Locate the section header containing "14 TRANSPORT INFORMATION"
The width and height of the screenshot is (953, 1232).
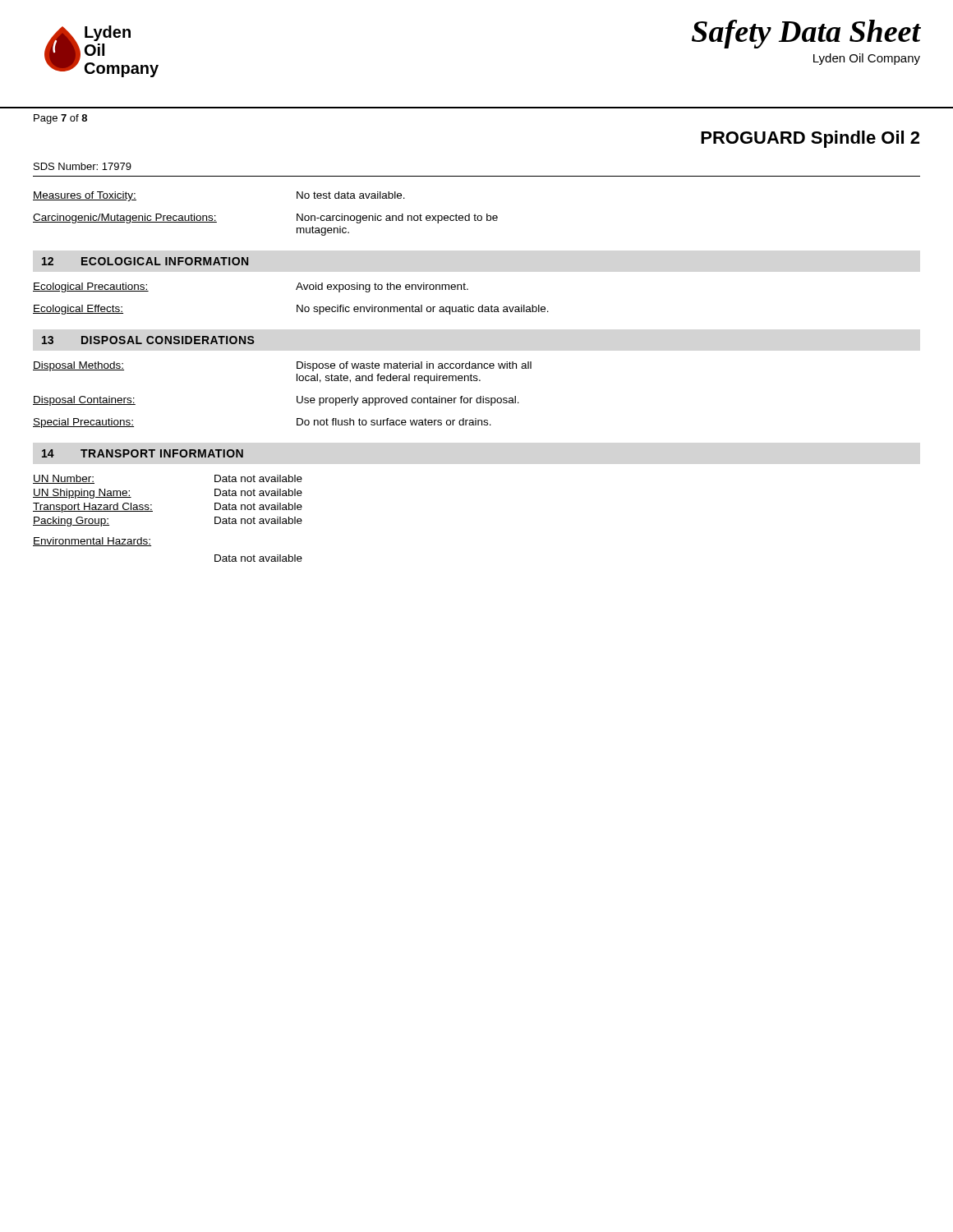coord(143,453)
